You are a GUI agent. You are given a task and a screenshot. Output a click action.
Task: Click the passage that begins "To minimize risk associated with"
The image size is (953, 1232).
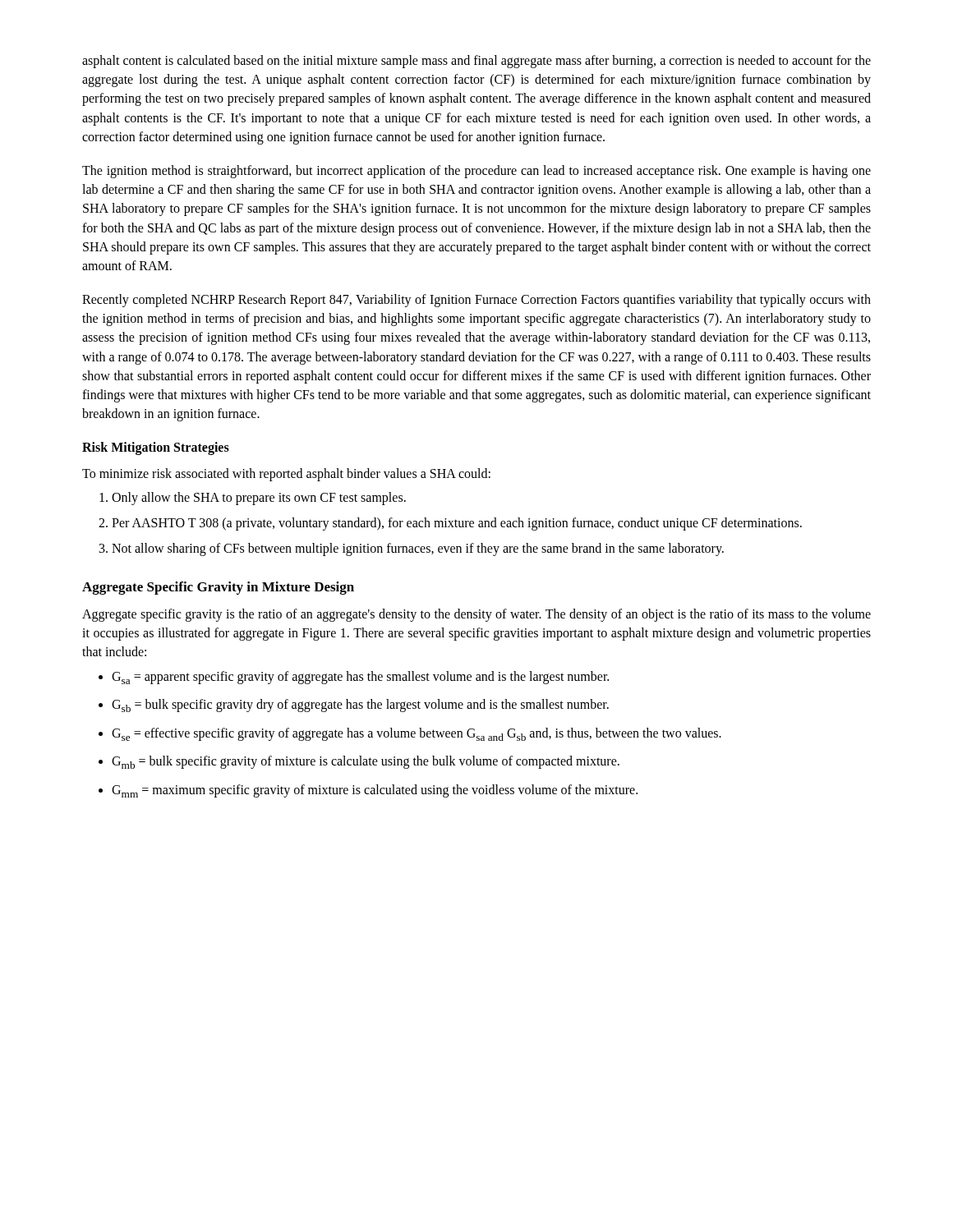[476, 473]
